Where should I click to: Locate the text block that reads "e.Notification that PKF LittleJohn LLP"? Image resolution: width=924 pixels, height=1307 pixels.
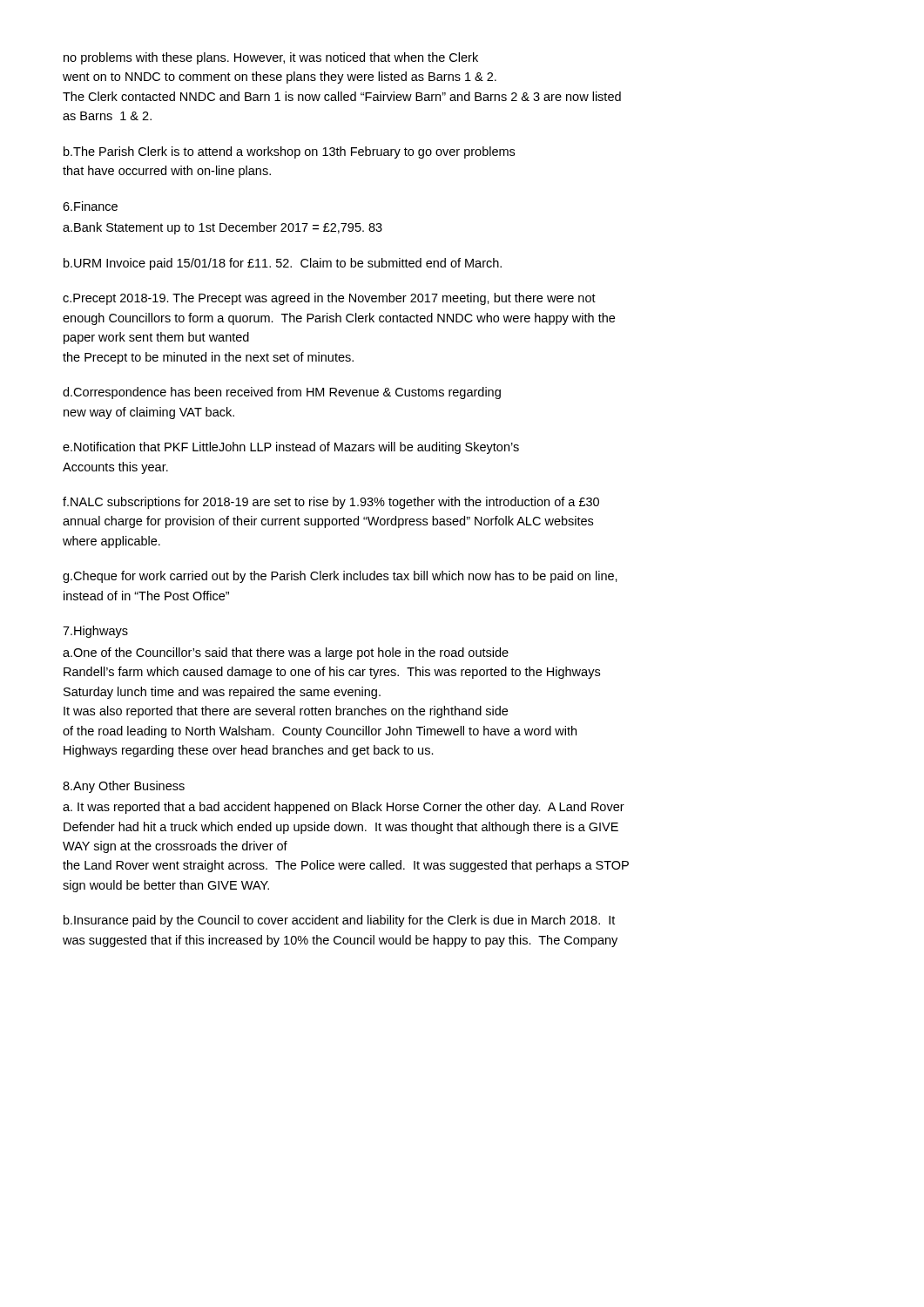point(291,457)
